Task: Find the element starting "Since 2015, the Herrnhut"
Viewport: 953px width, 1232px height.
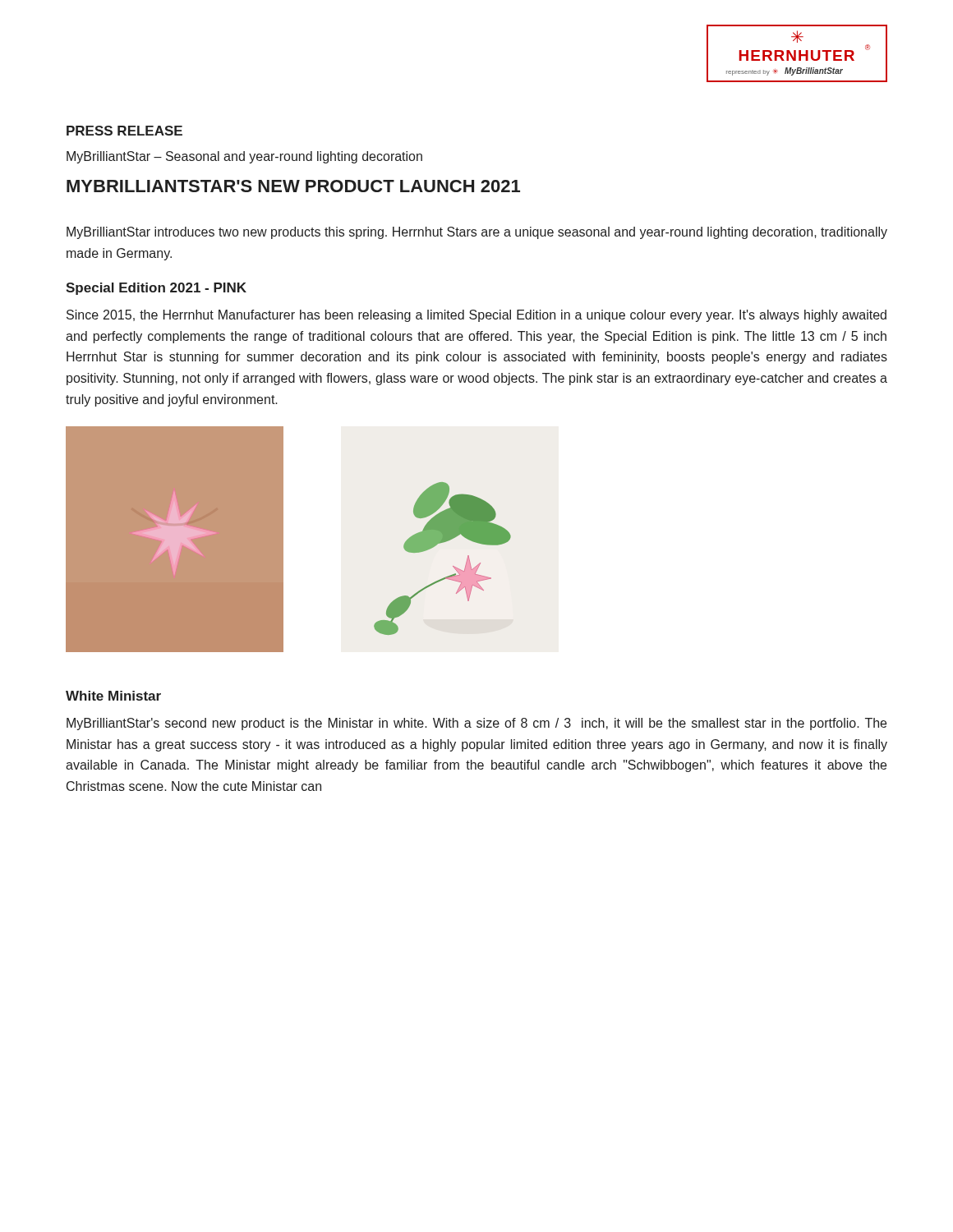Action: (x=476, y=357)
